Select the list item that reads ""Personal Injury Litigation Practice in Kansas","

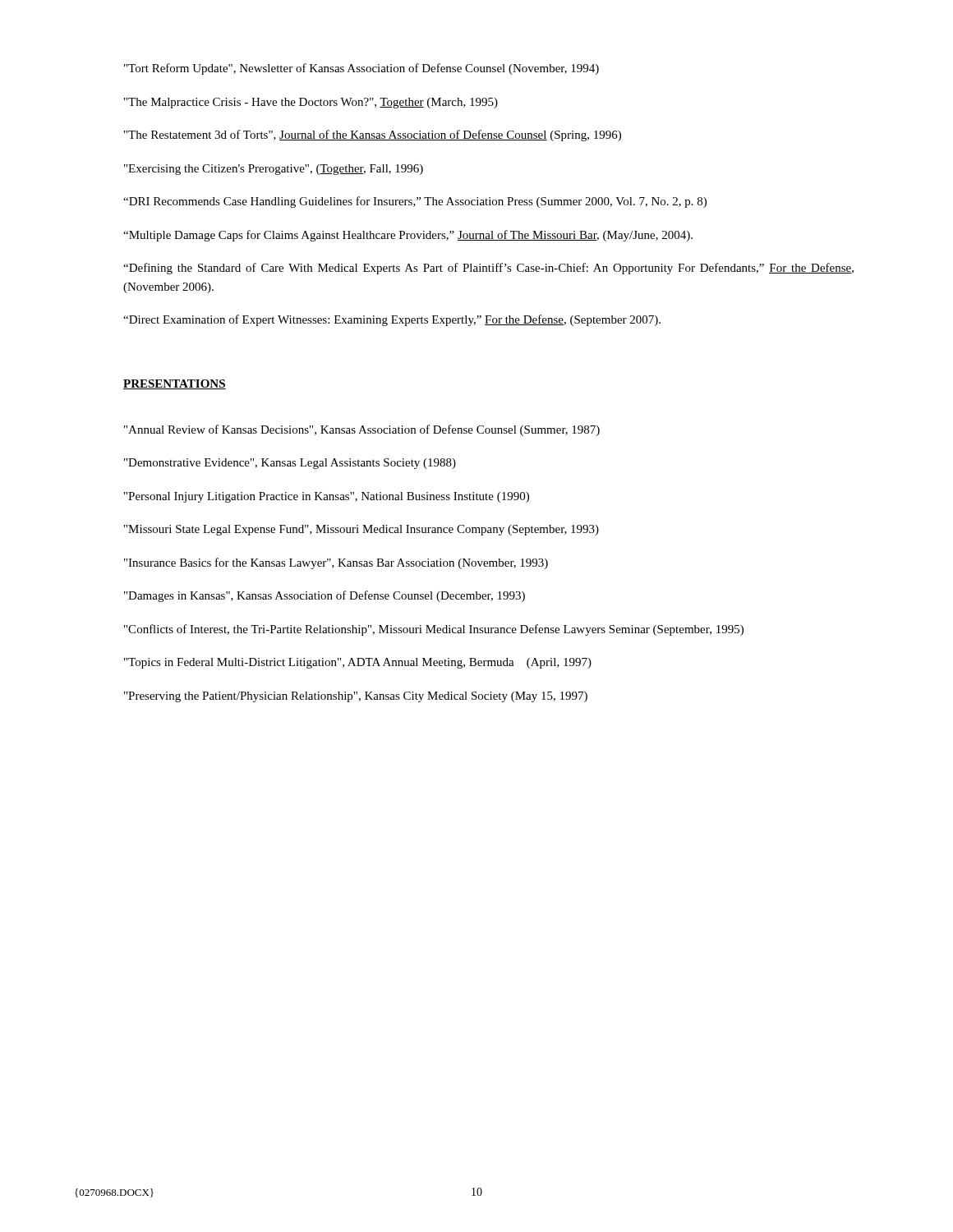[326, 496]
